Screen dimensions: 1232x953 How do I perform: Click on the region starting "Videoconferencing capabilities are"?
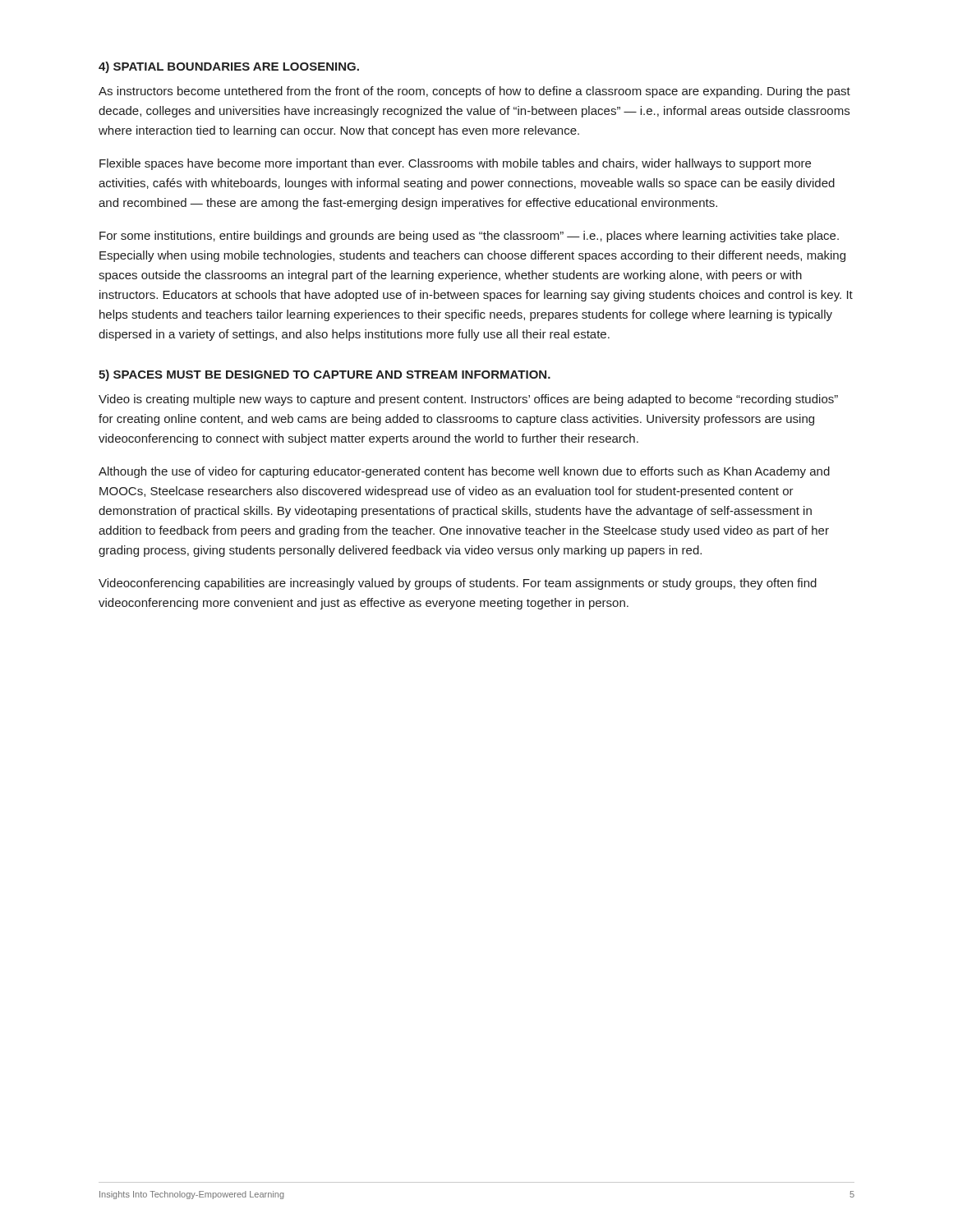tap(458, 593)
